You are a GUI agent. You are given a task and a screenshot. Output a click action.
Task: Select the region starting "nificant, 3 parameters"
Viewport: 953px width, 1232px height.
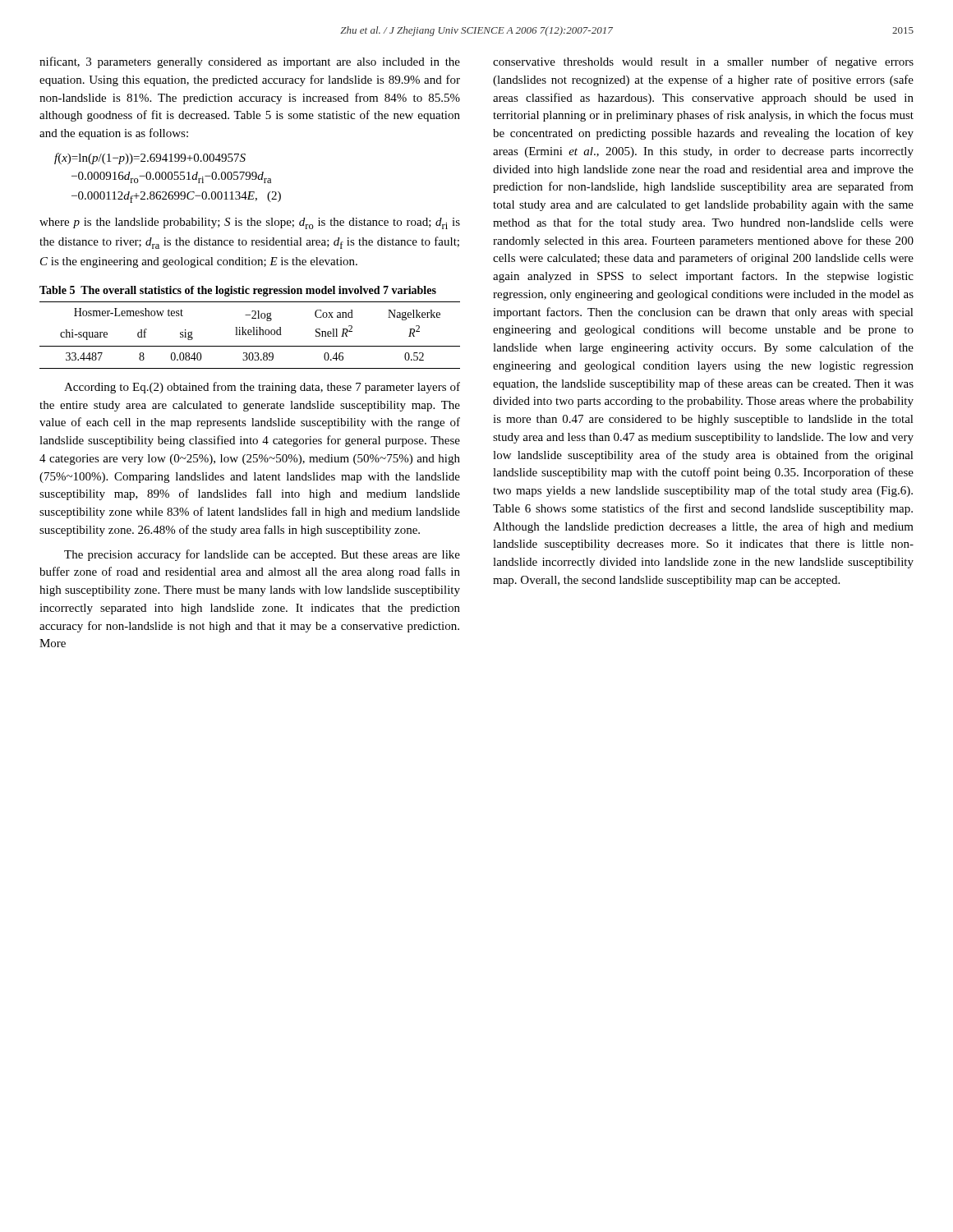pos(250,98)
